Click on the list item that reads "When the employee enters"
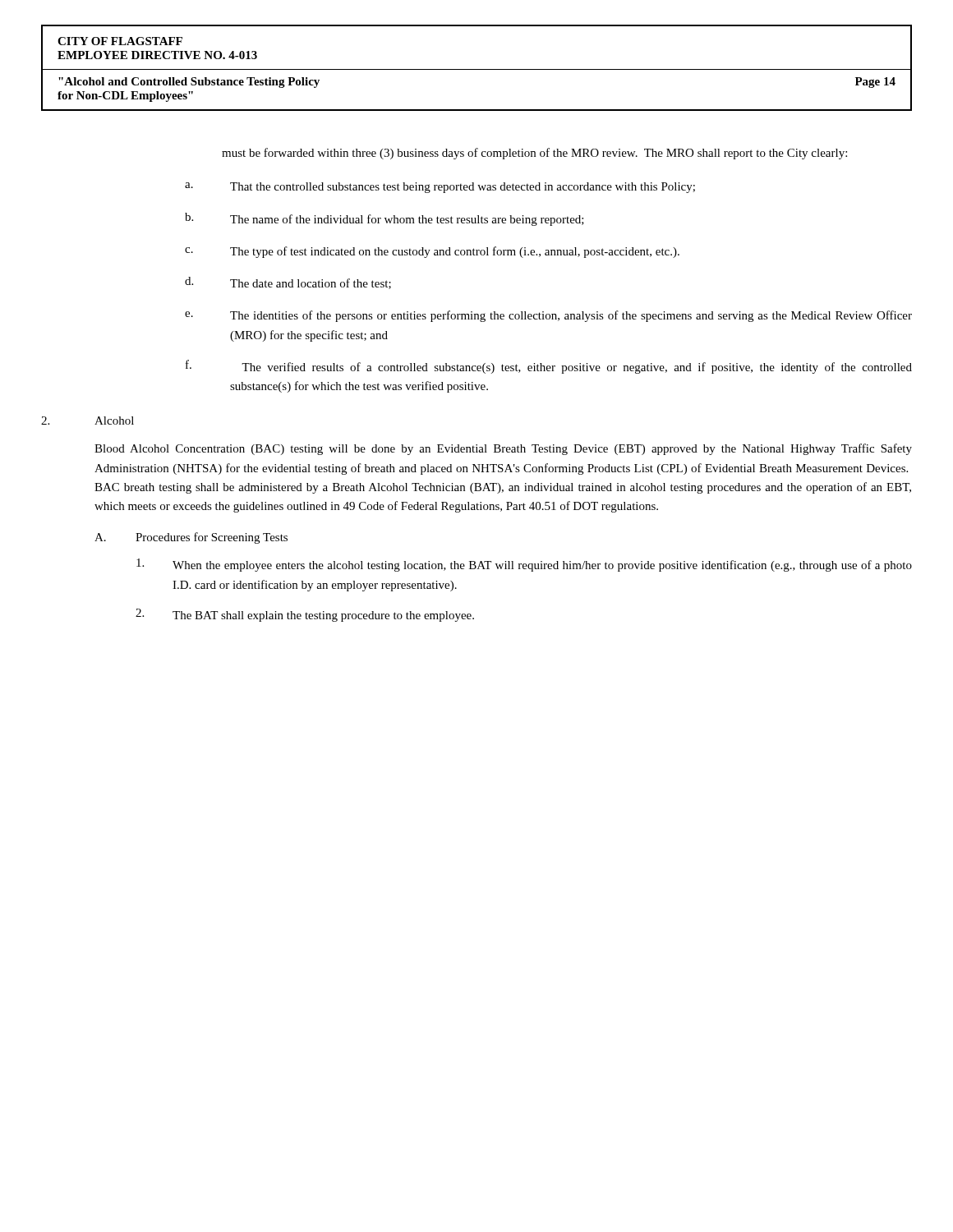The height and width of the screenshot is (1232, 953). point(524,575)
